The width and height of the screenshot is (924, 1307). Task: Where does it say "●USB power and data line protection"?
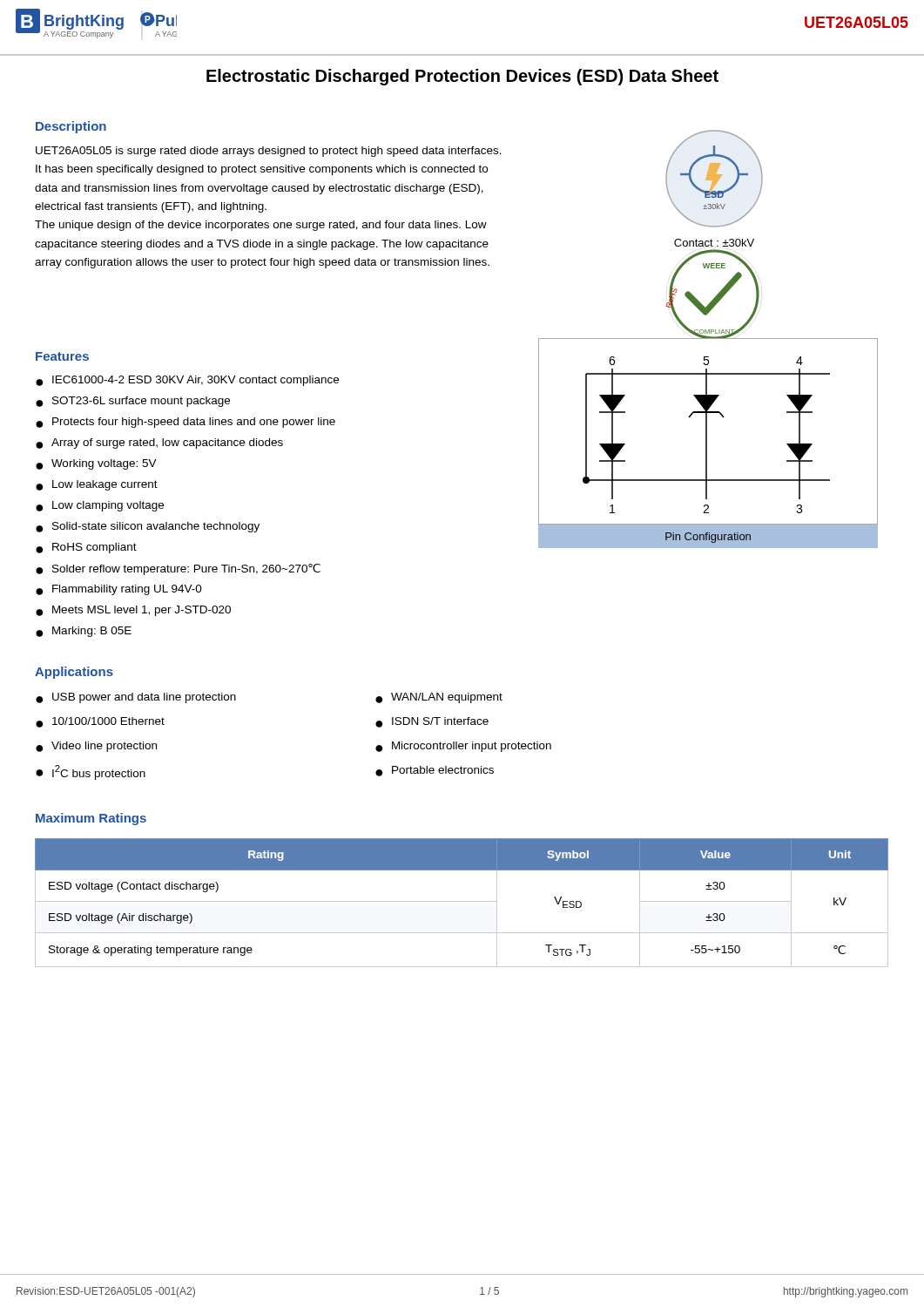pos(196,699)
